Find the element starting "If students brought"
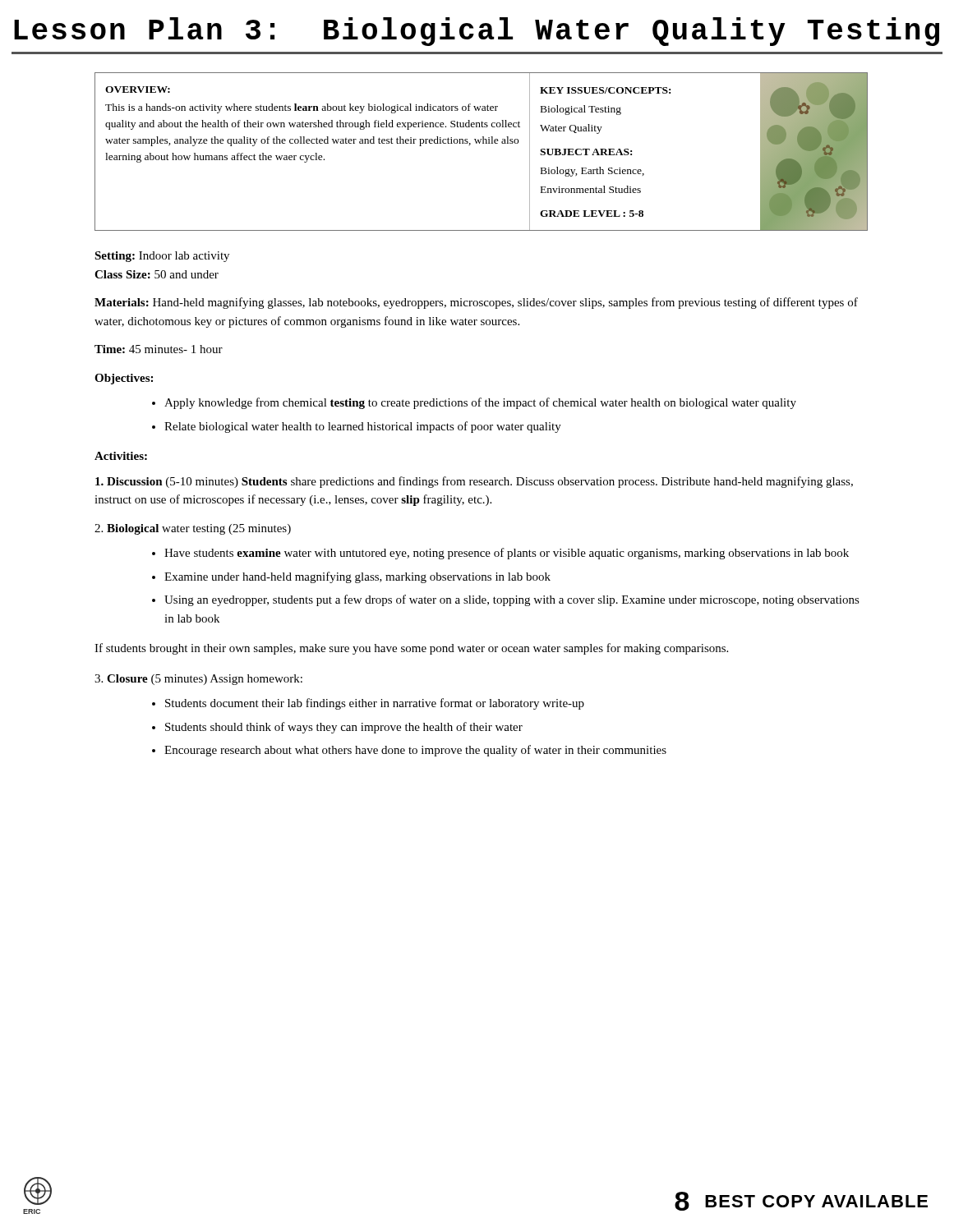The height and width of the screenshot is (1232, 954). click(412, 648)
